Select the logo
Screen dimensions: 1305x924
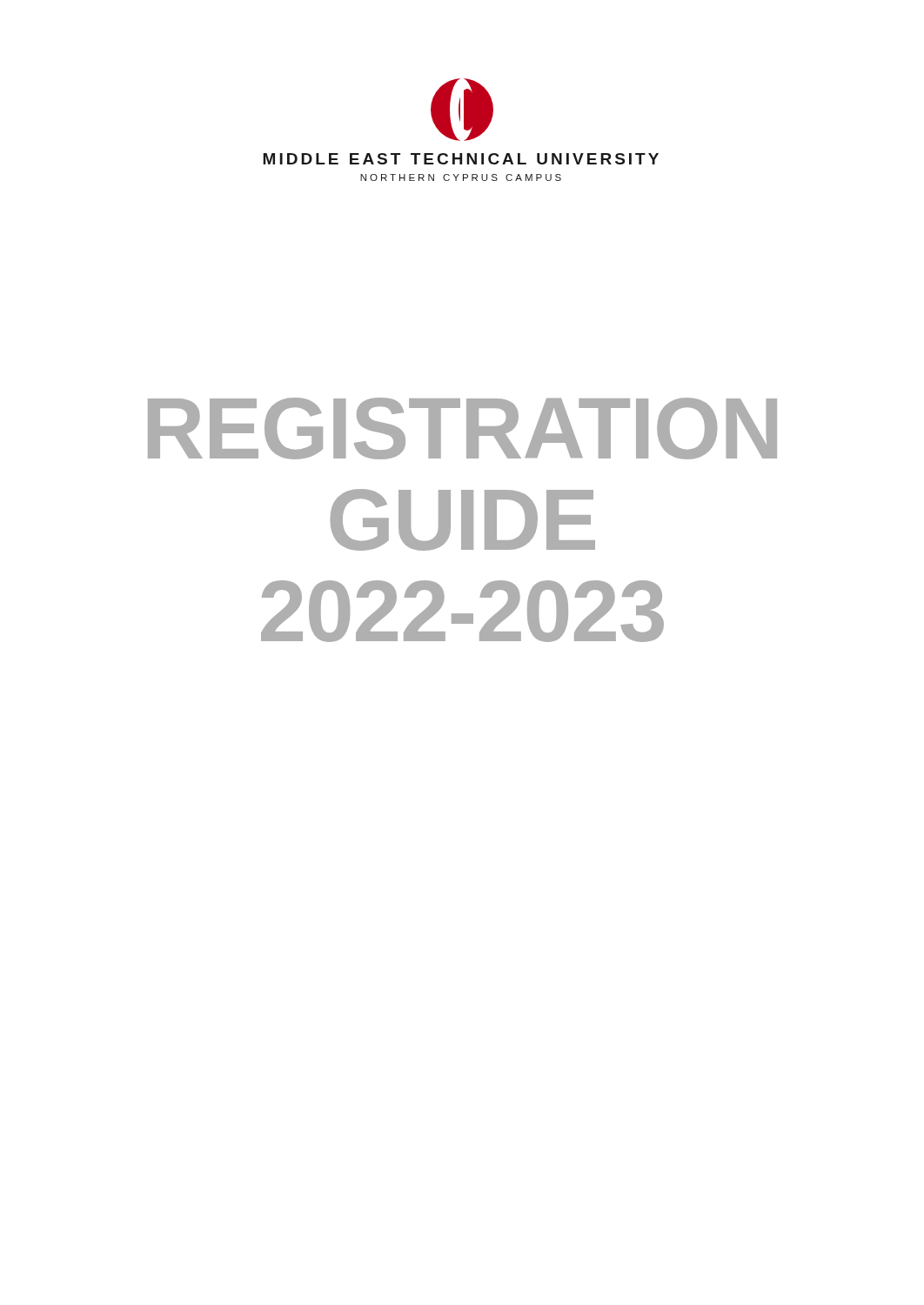462,130
